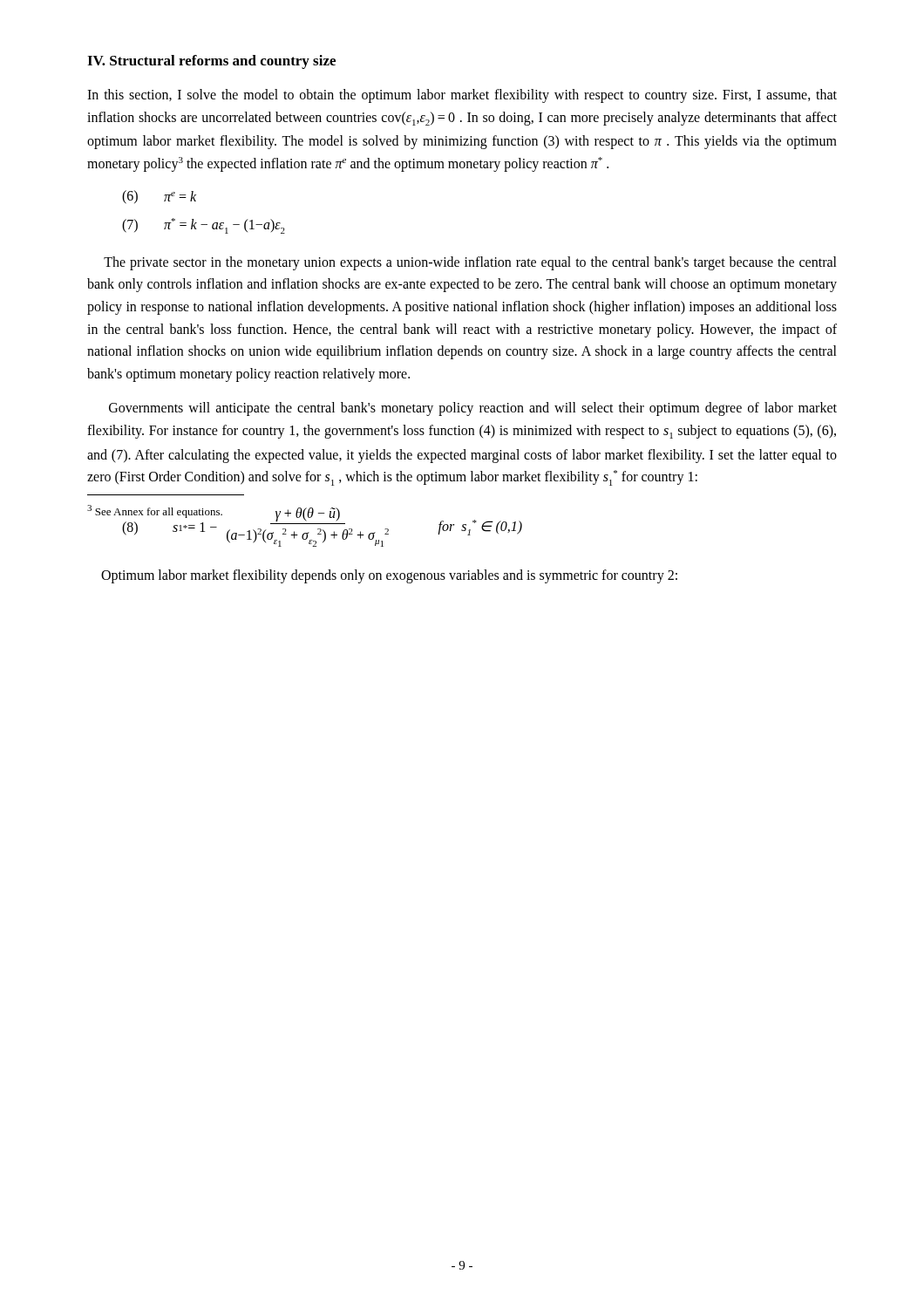Find the footnote that reads "3 See Annex for all equations."
The image size is (924, 1308).
(155, 510)
